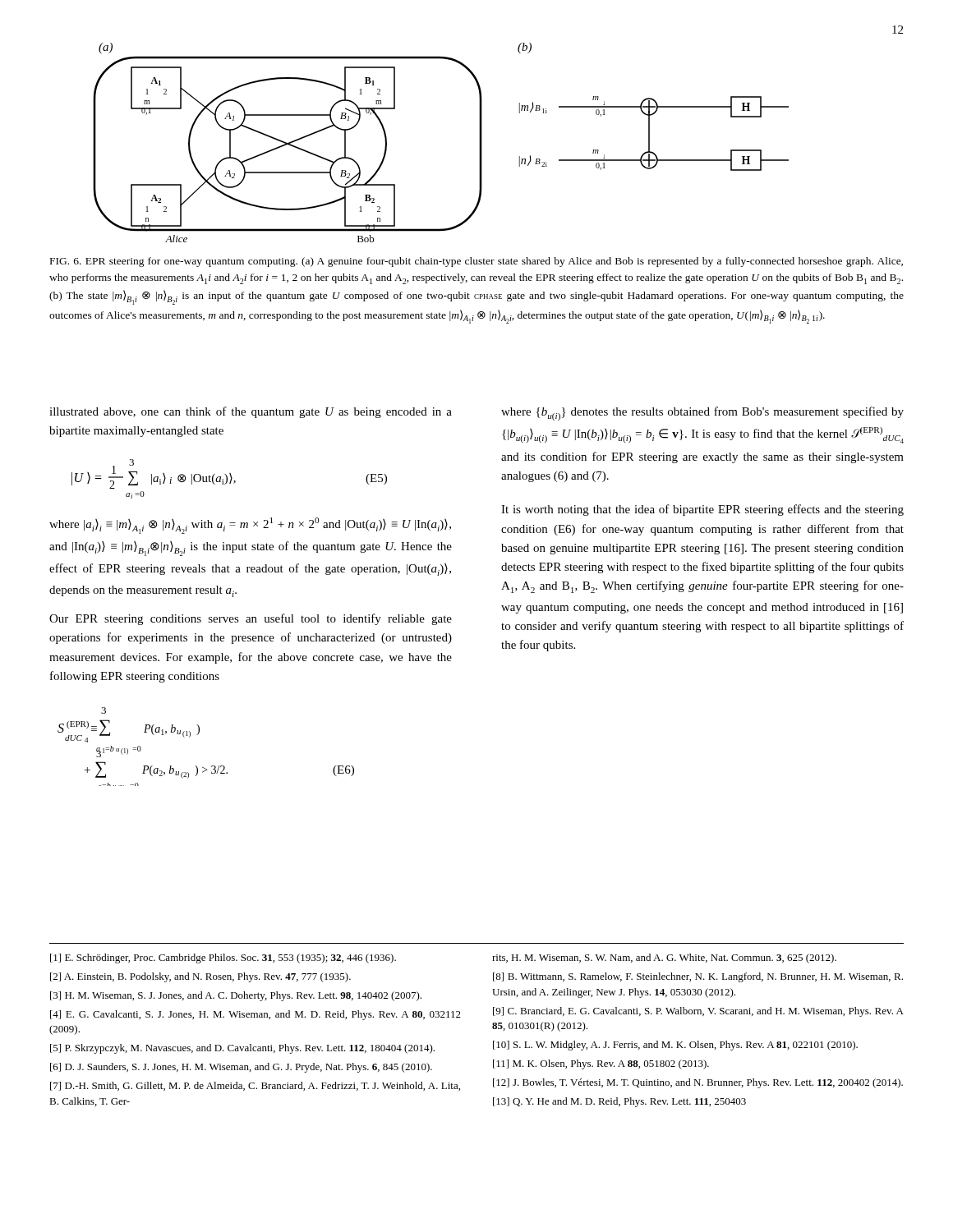
Task: Locate the block of text that opens with "[11] M. K. Olsen,"
Action: 601,1063
